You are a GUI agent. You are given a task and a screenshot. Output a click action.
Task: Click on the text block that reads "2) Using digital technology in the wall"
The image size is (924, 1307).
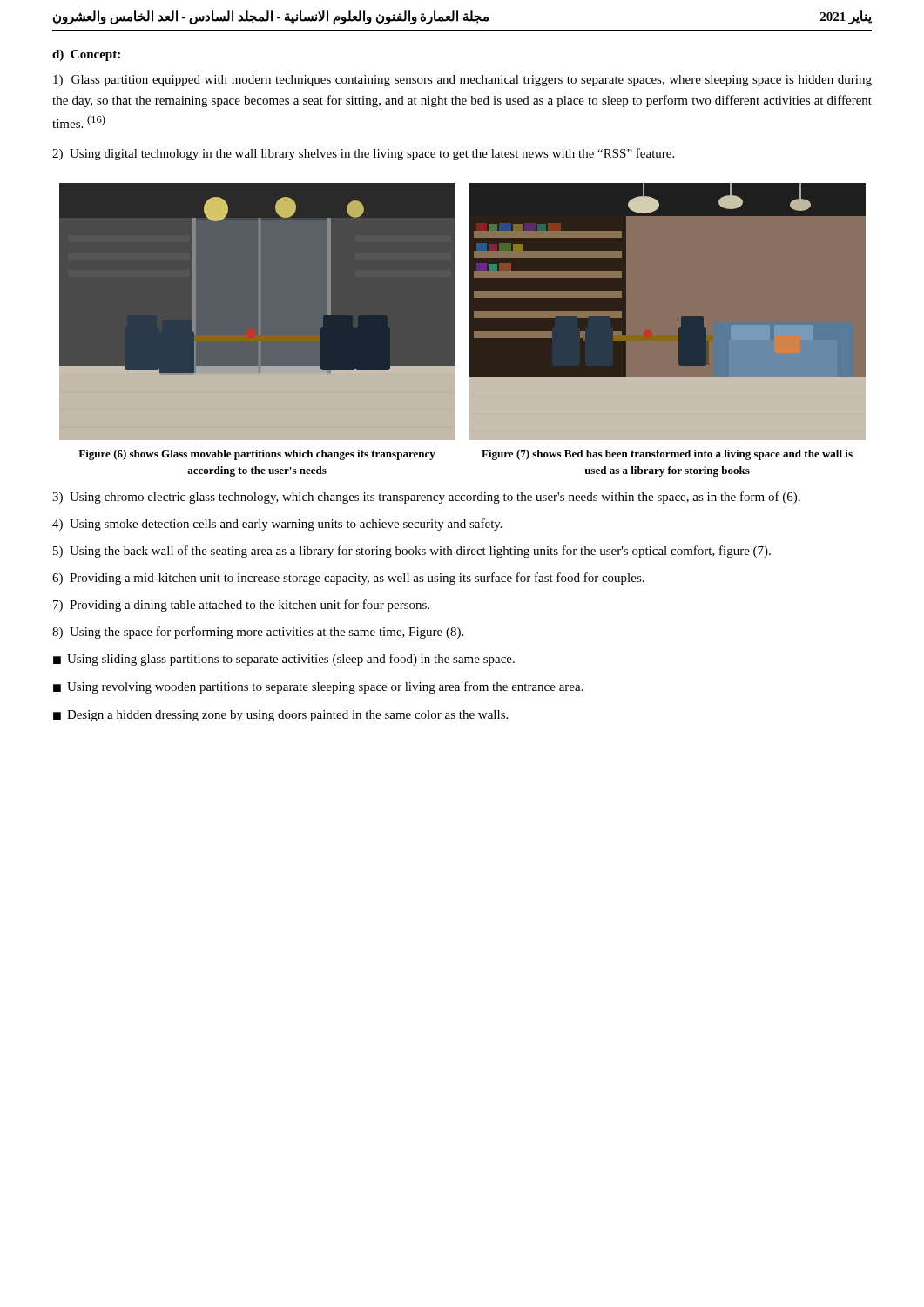364,153
